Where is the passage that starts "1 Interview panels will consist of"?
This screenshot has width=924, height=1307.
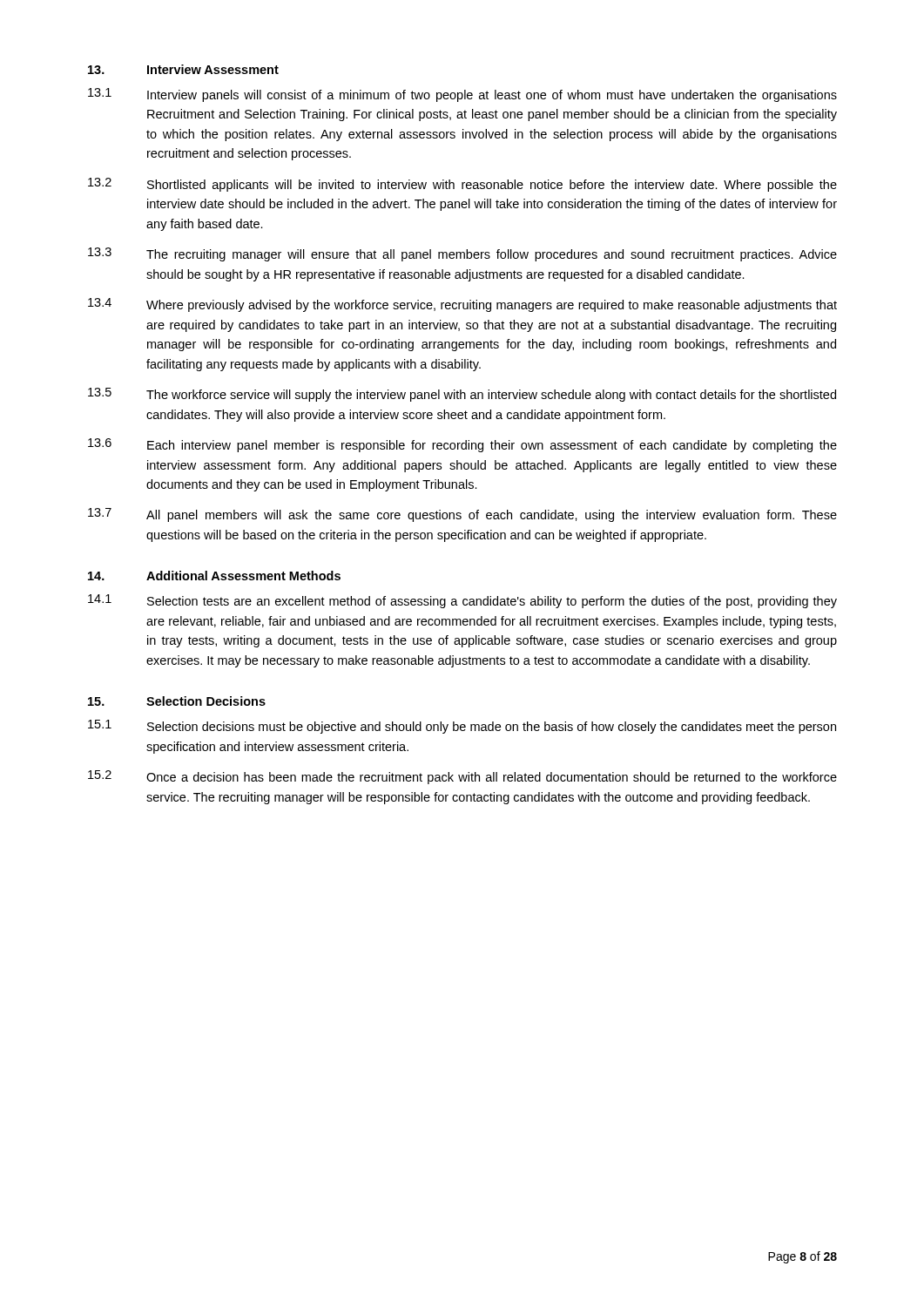tap(462, 124)
